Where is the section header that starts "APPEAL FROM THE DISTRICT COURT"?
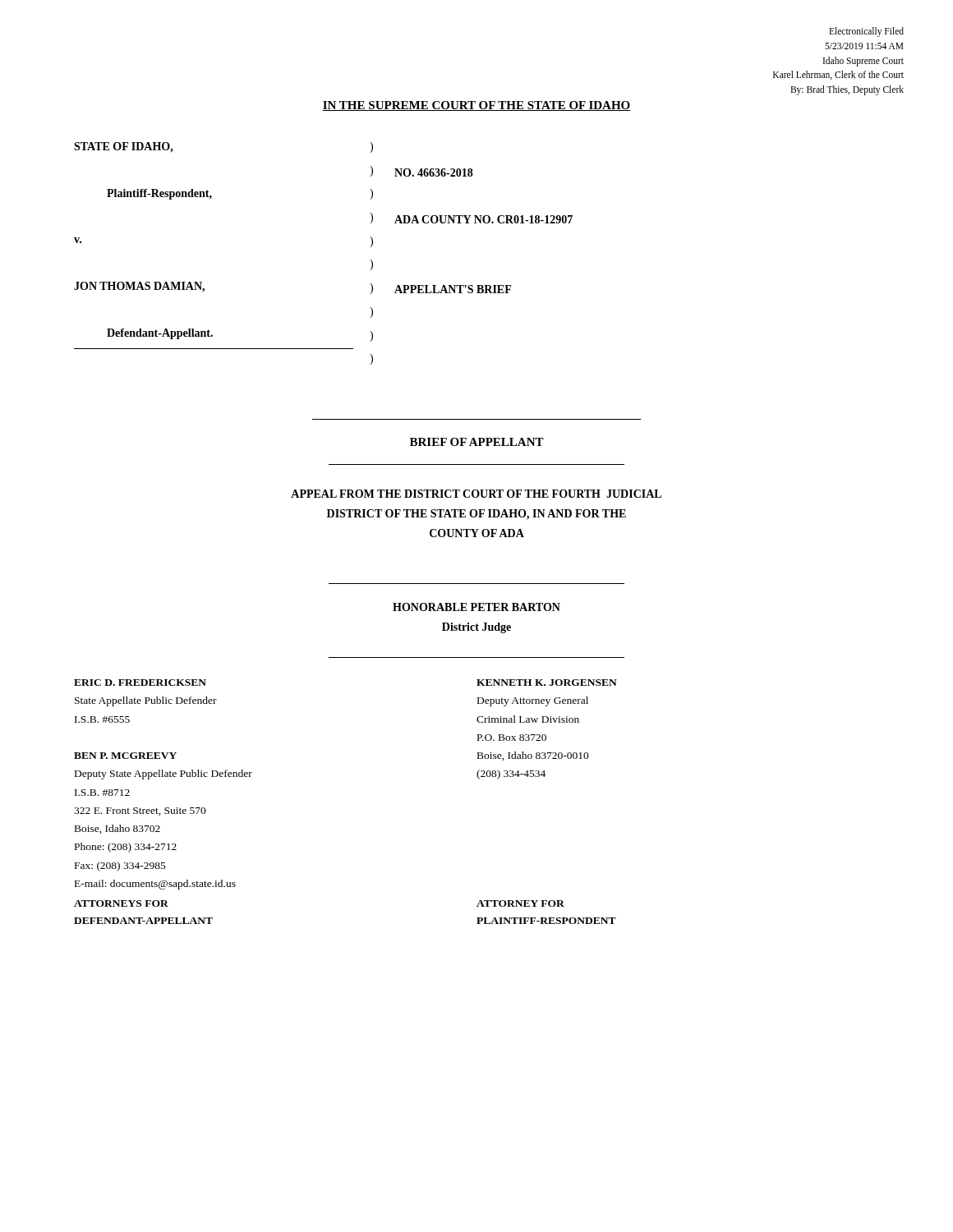Image resolution: width=953 pixels, height=1232 pixels. [x=476, y=514]
